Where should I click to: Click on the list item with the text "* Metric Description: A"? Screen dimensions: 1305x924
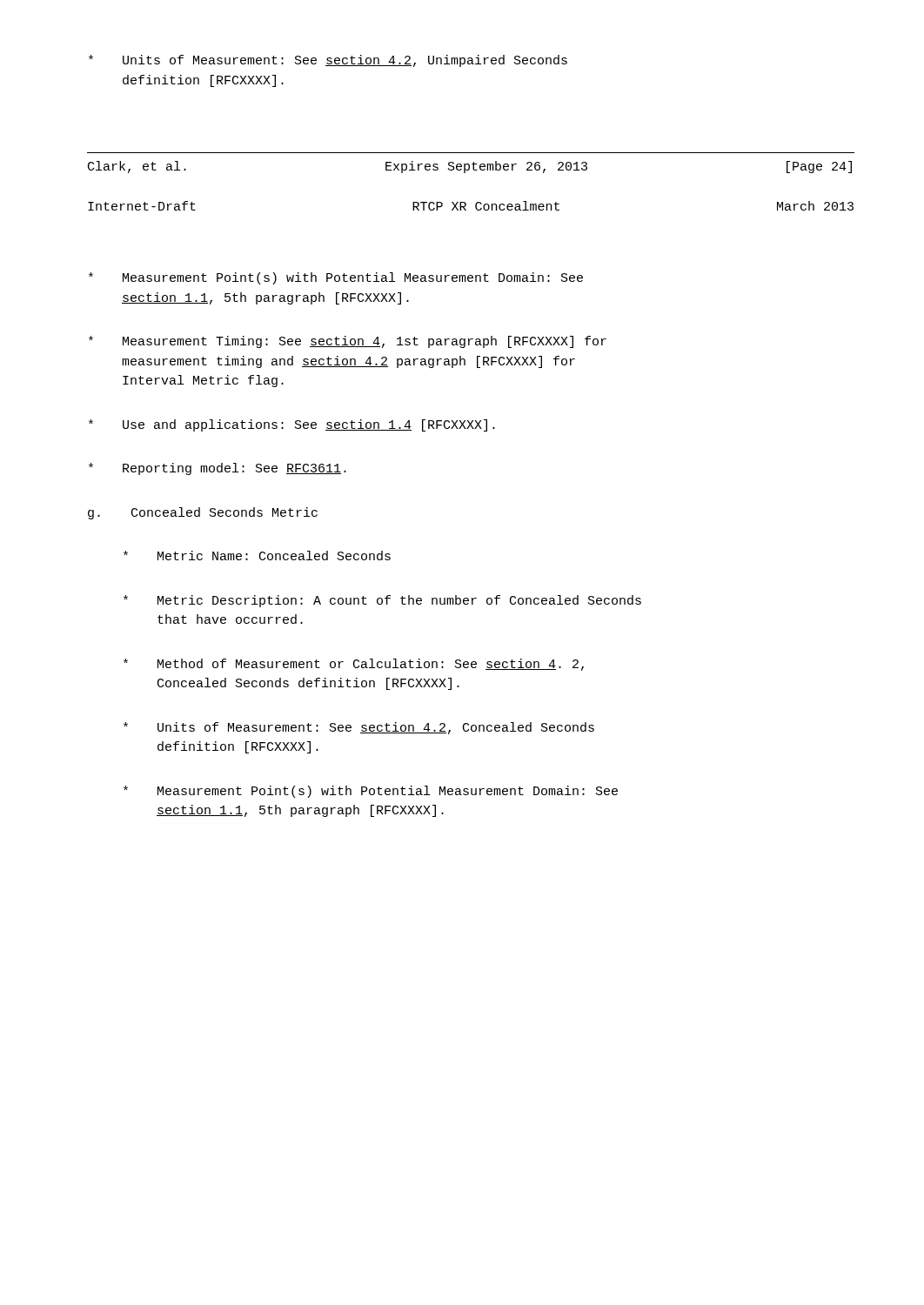point(488,612)
